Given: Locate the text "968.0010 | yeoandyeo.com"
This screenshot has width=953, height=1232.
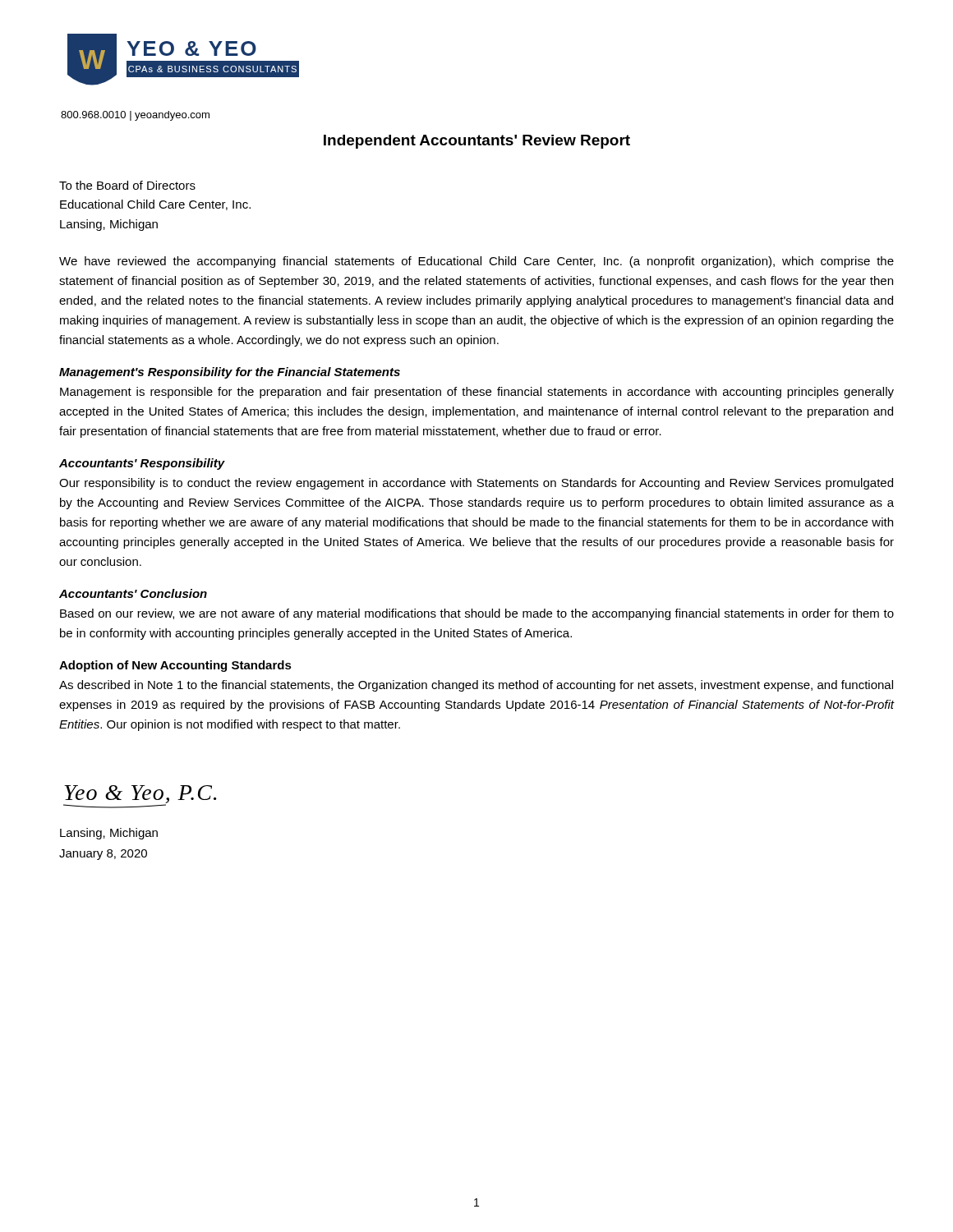Looking at the screenshot, I should click(x=136, y=115).
